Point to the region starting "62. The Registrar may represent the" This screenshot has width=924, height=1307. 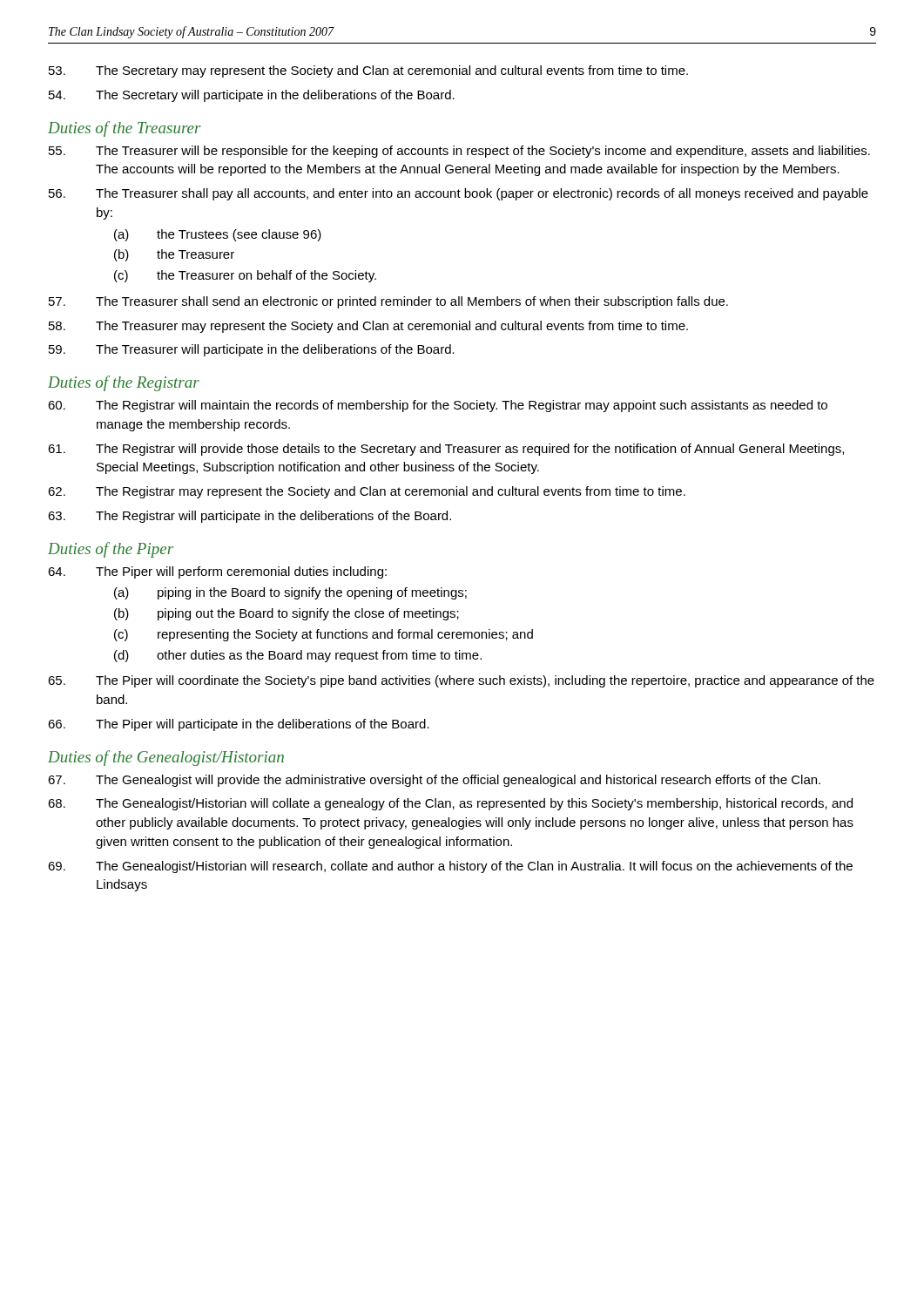462,491
